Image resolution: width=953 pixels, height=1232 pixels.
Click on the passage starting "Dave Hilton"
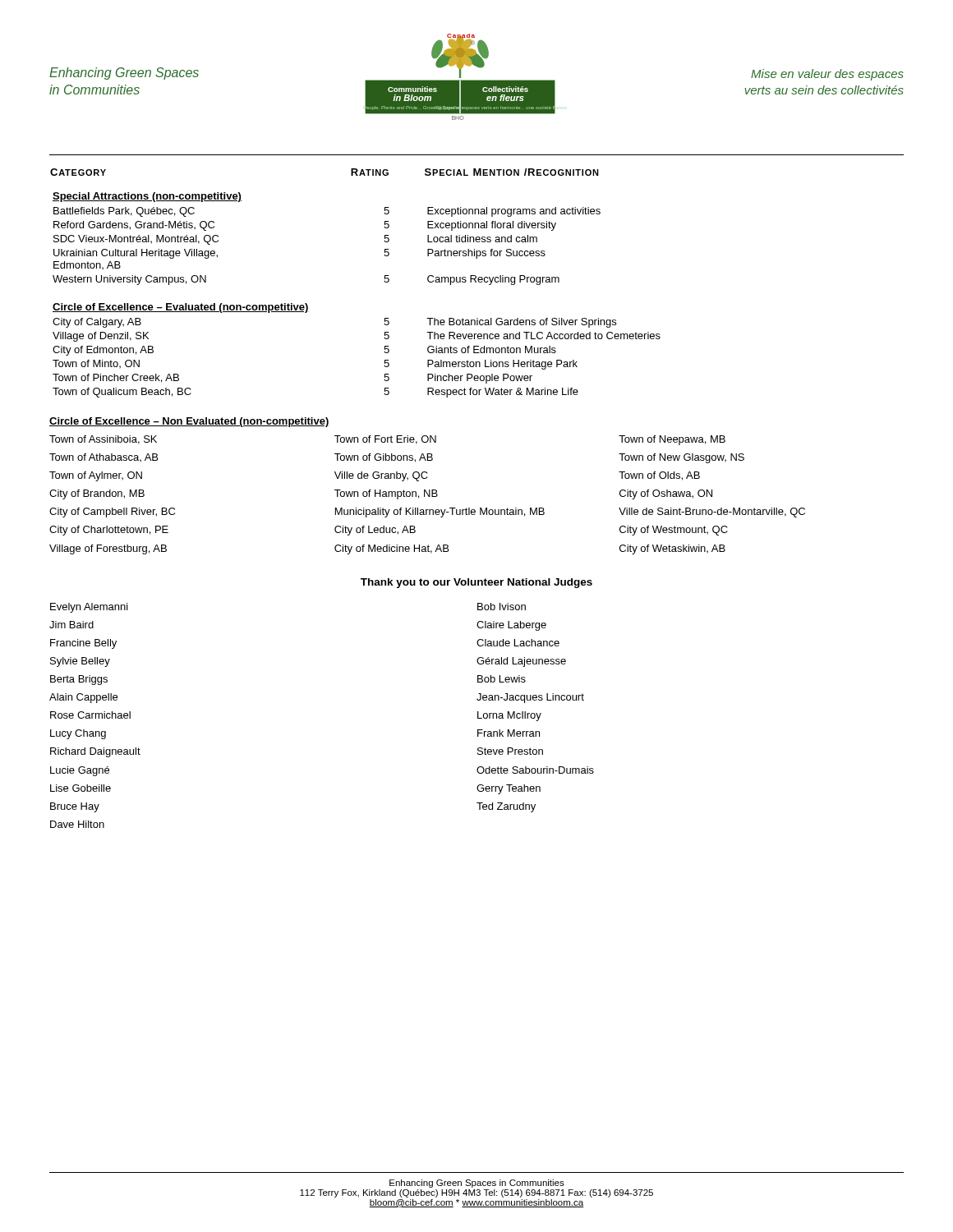click(x=77, y=824)
